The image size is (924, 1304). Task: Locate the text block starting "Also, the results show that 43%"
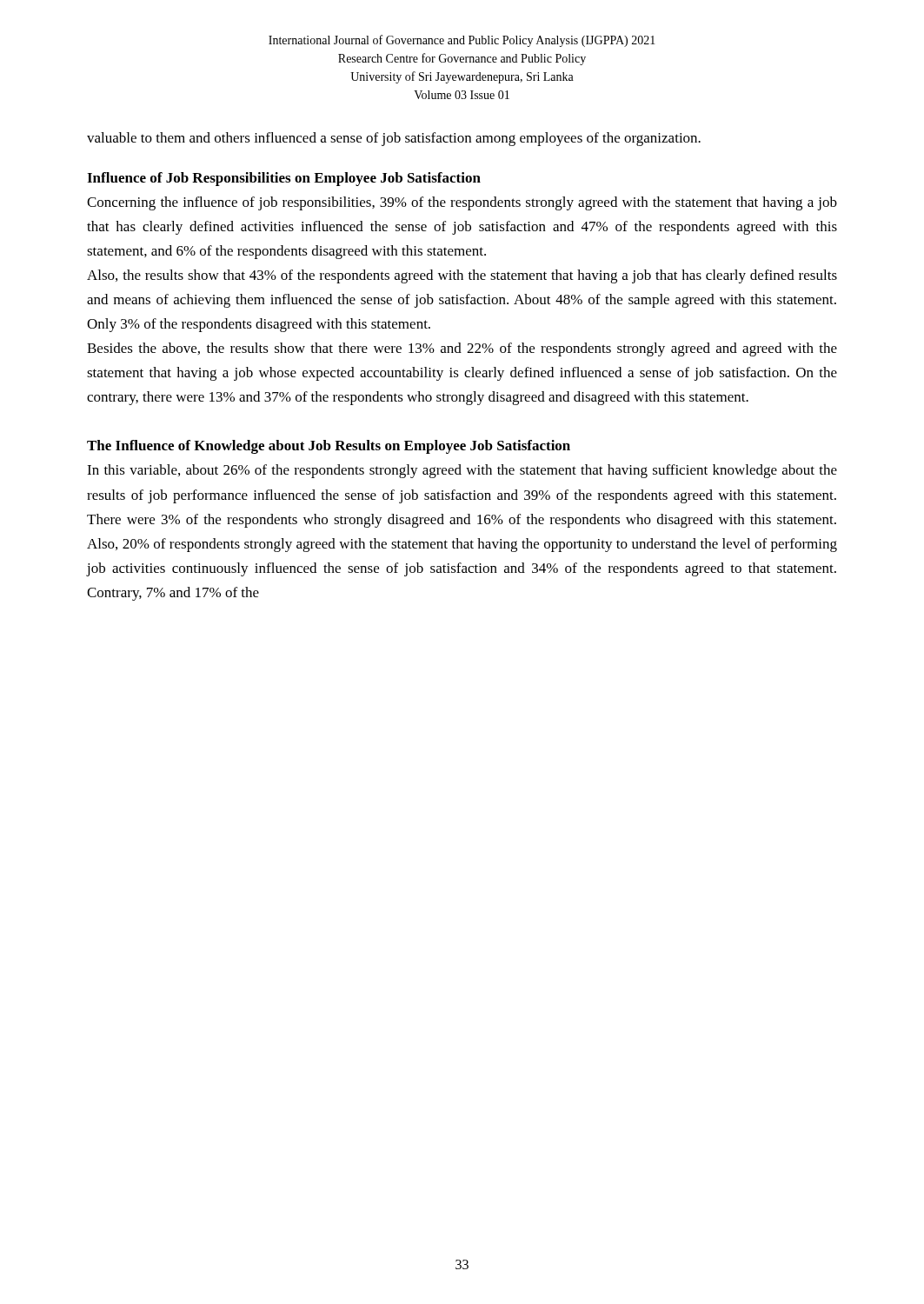click(x=462, y=300)
